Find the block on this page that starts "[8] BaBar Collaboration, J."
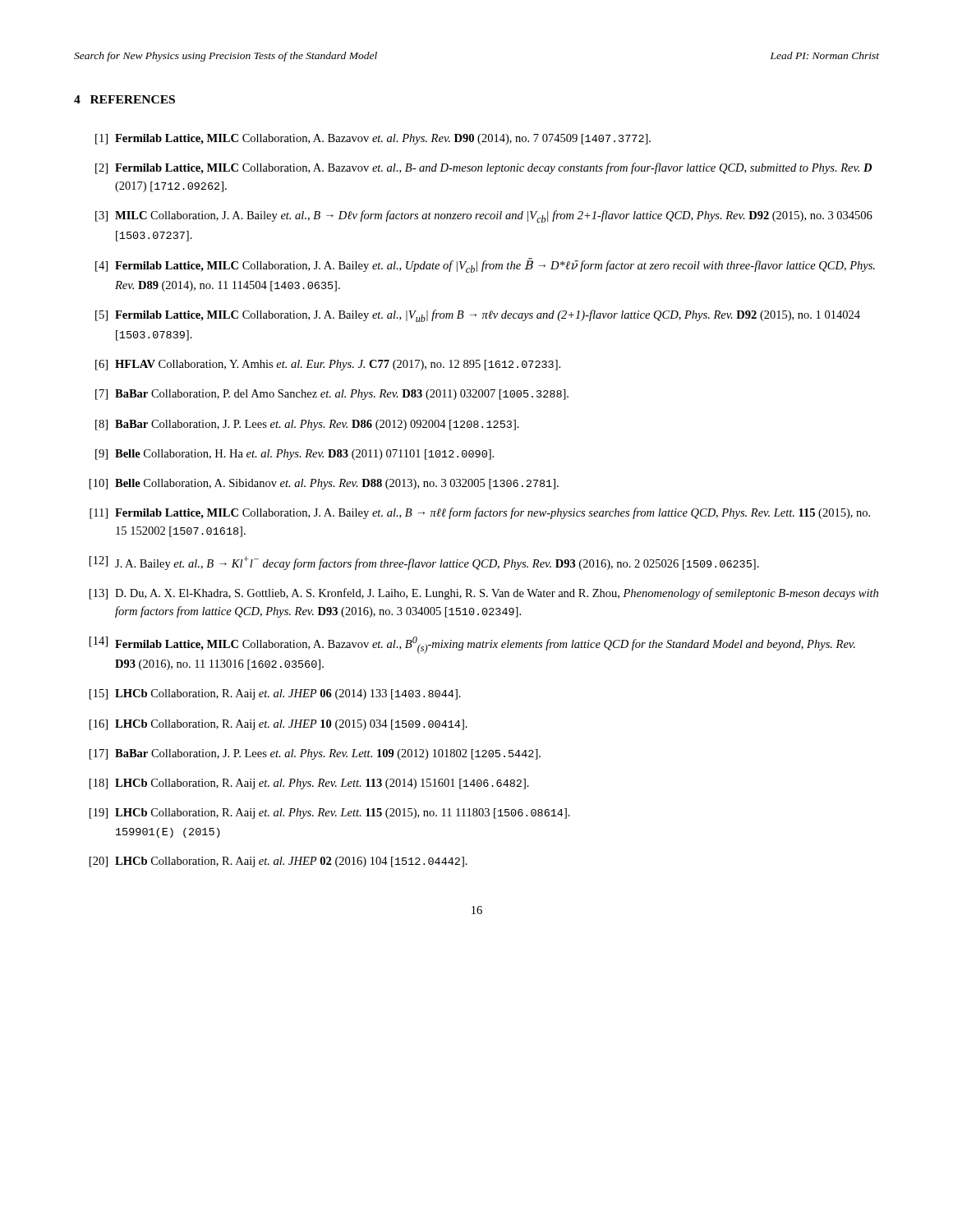 [476, 424]
